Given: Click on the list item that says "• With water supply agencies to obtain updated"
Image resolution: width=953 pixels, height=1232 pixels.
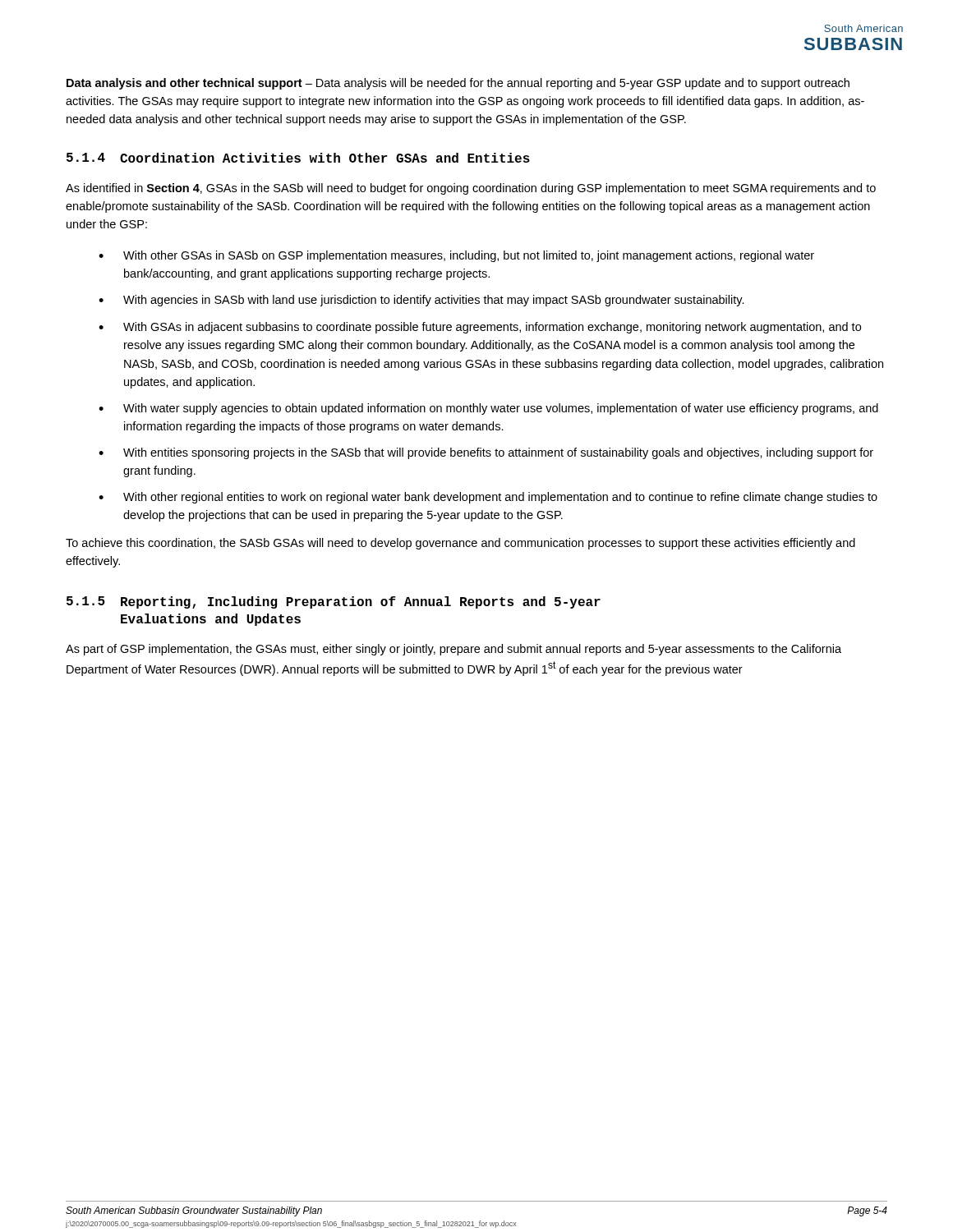Looking at the screenshot, I should [x=493, y=417].
